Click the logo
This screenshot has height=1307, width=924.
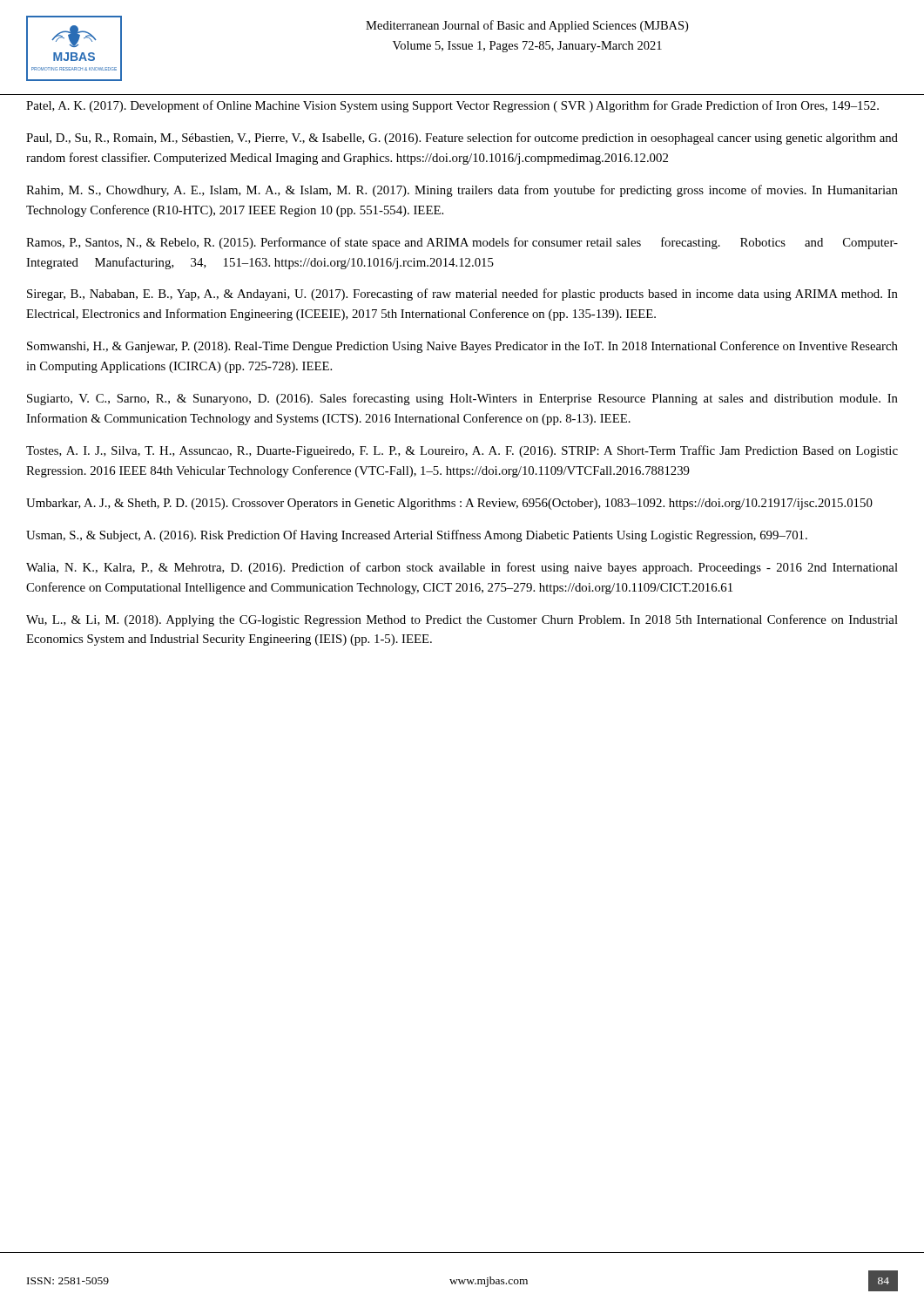[x=78, y=50]
